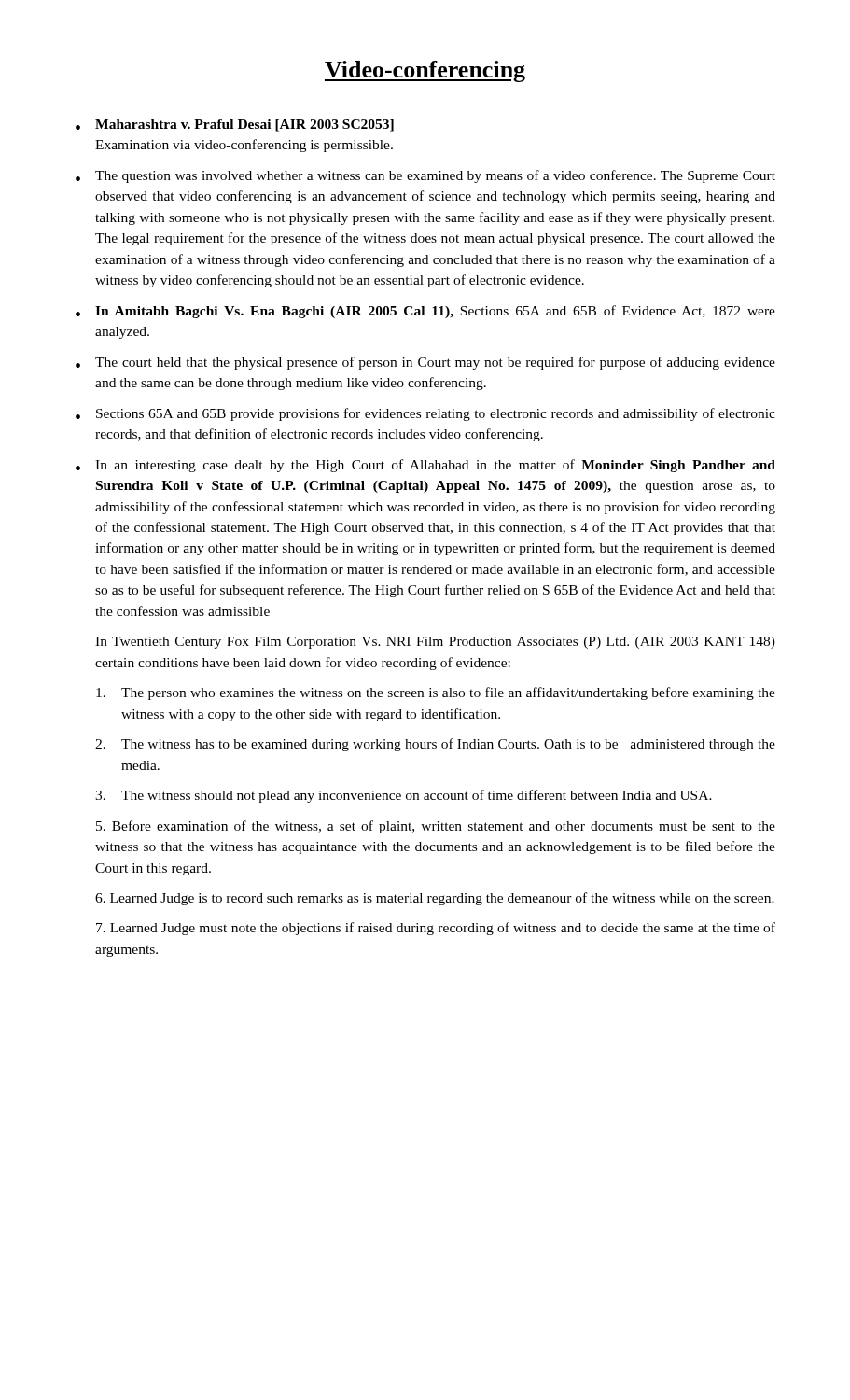Point to the element starting "2. The witness has to"

pos(435,755)
